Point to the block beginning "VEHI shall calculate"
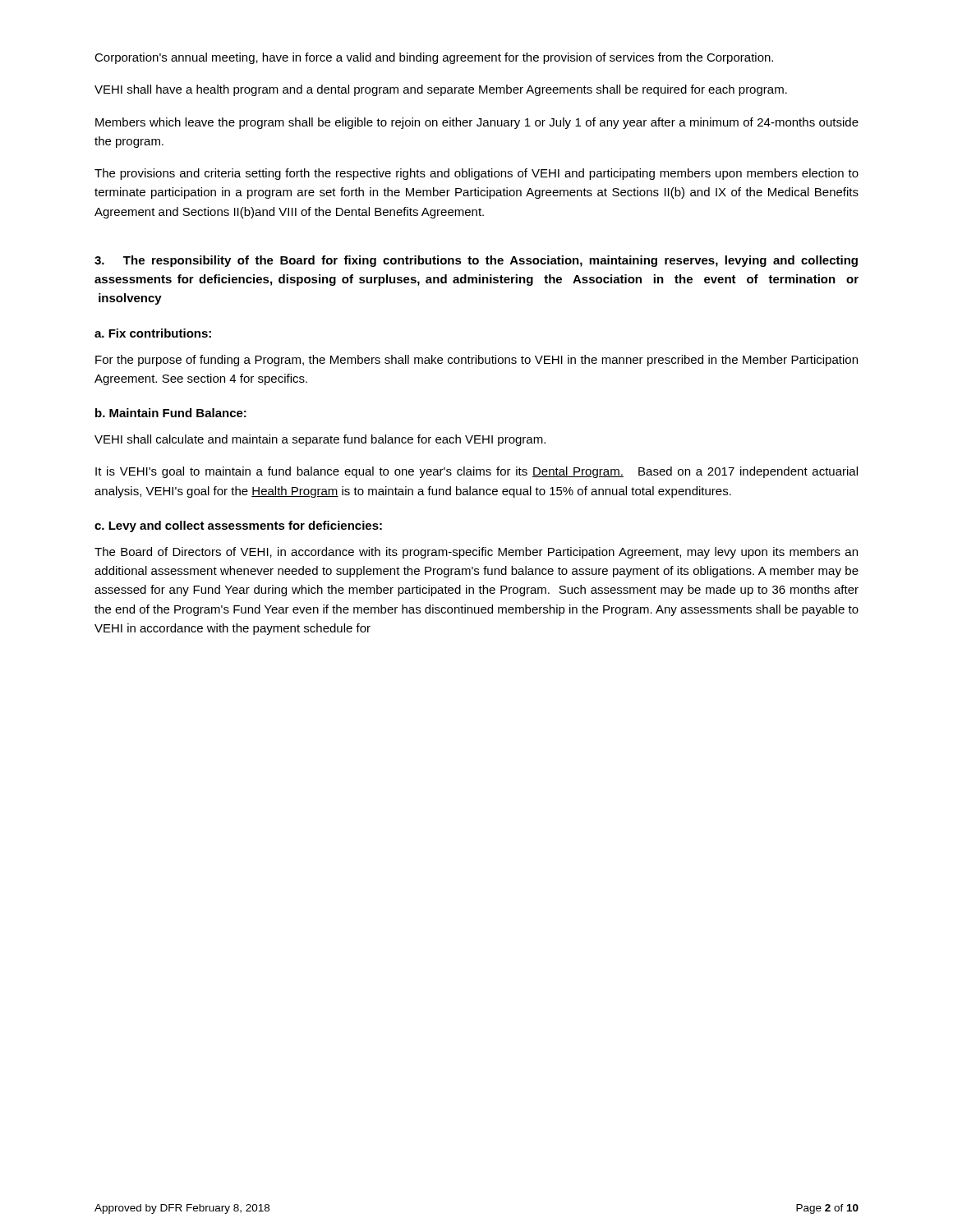 [320, 439]
